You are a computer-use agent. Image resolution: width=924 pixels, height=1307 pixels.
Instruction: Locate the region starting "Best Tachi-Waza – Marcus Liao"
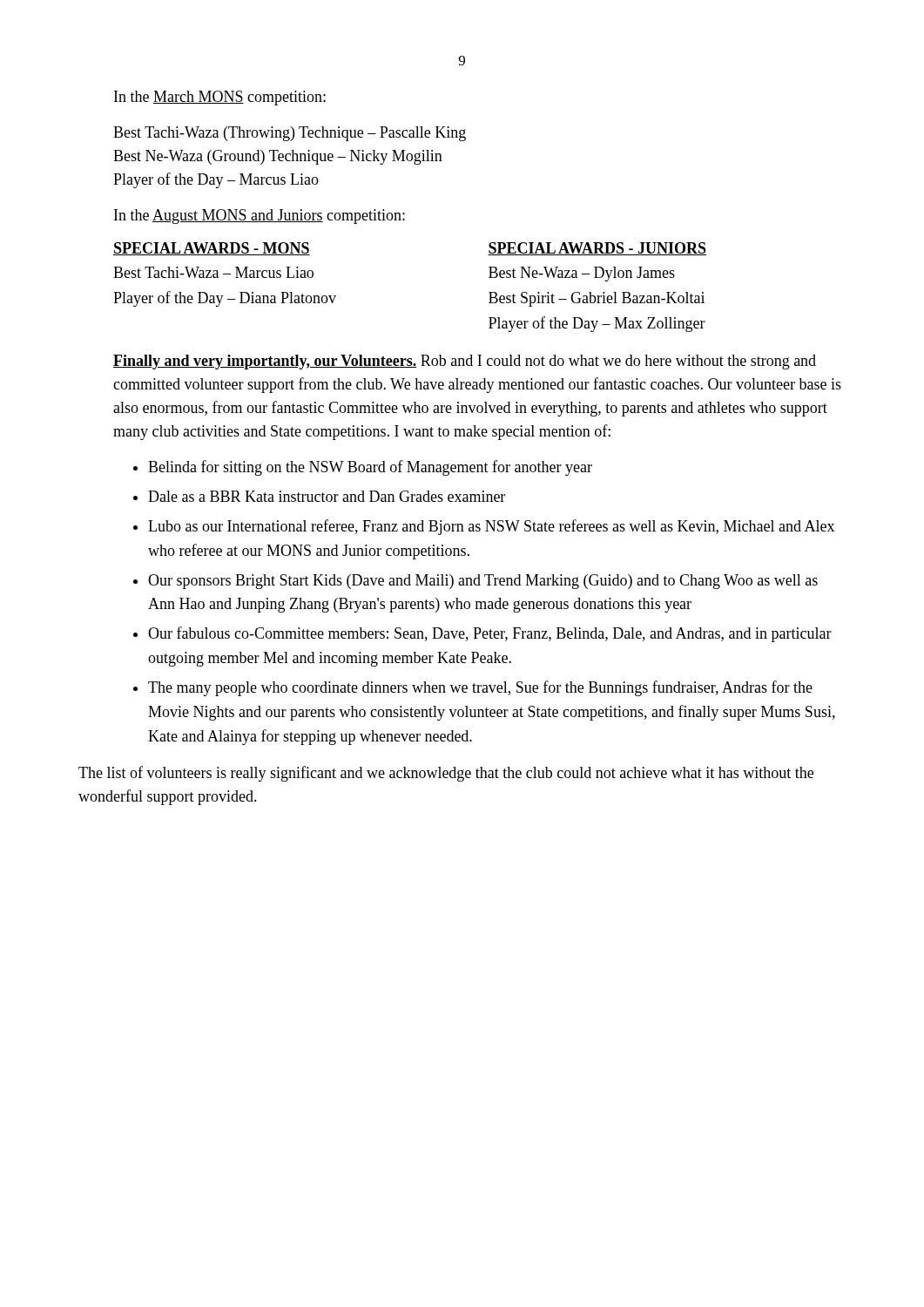coord(292,286)
